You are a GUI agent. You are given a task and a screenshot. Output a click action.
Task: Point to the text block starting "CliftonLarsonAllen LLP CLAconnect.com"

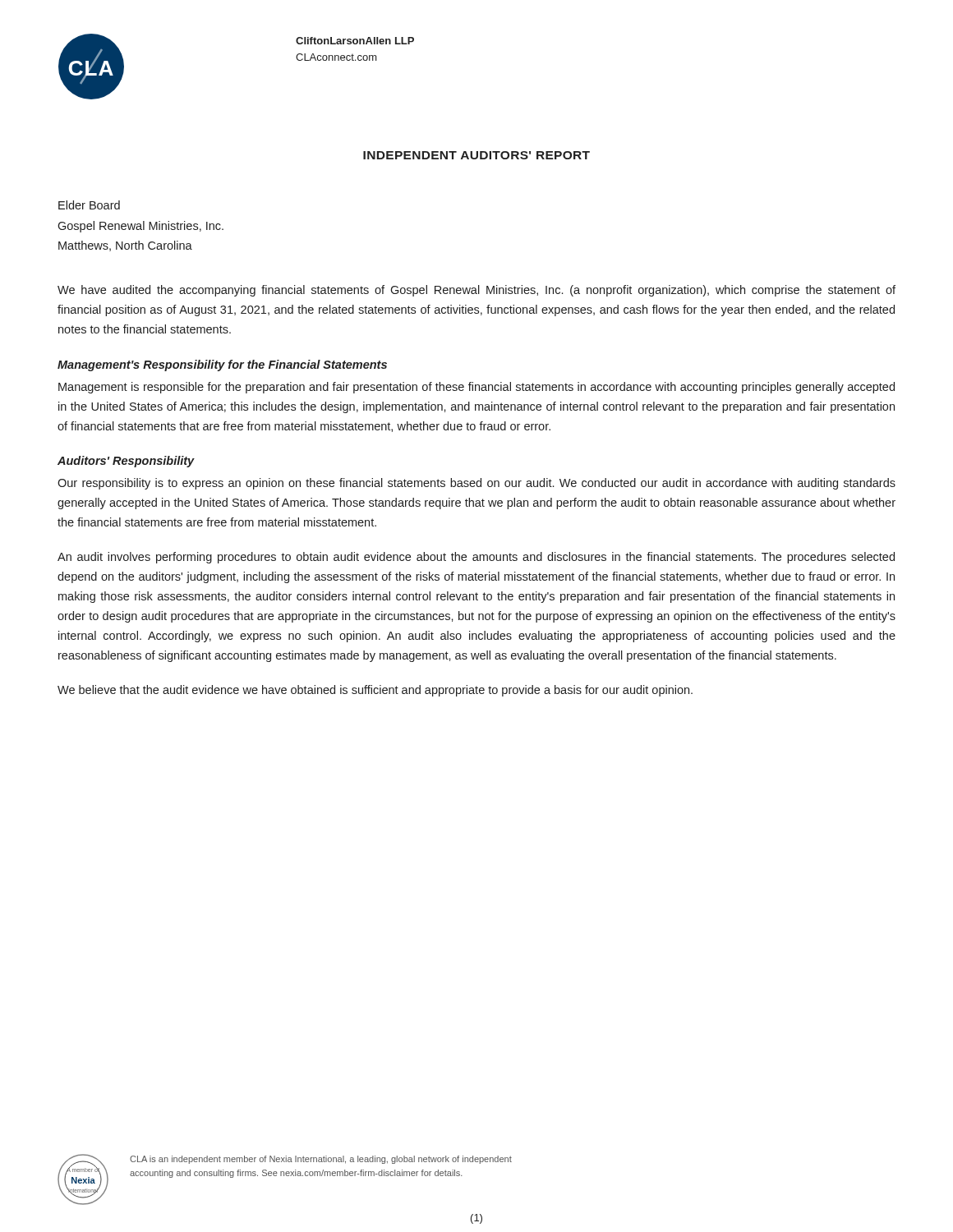[x=355, y=49]
